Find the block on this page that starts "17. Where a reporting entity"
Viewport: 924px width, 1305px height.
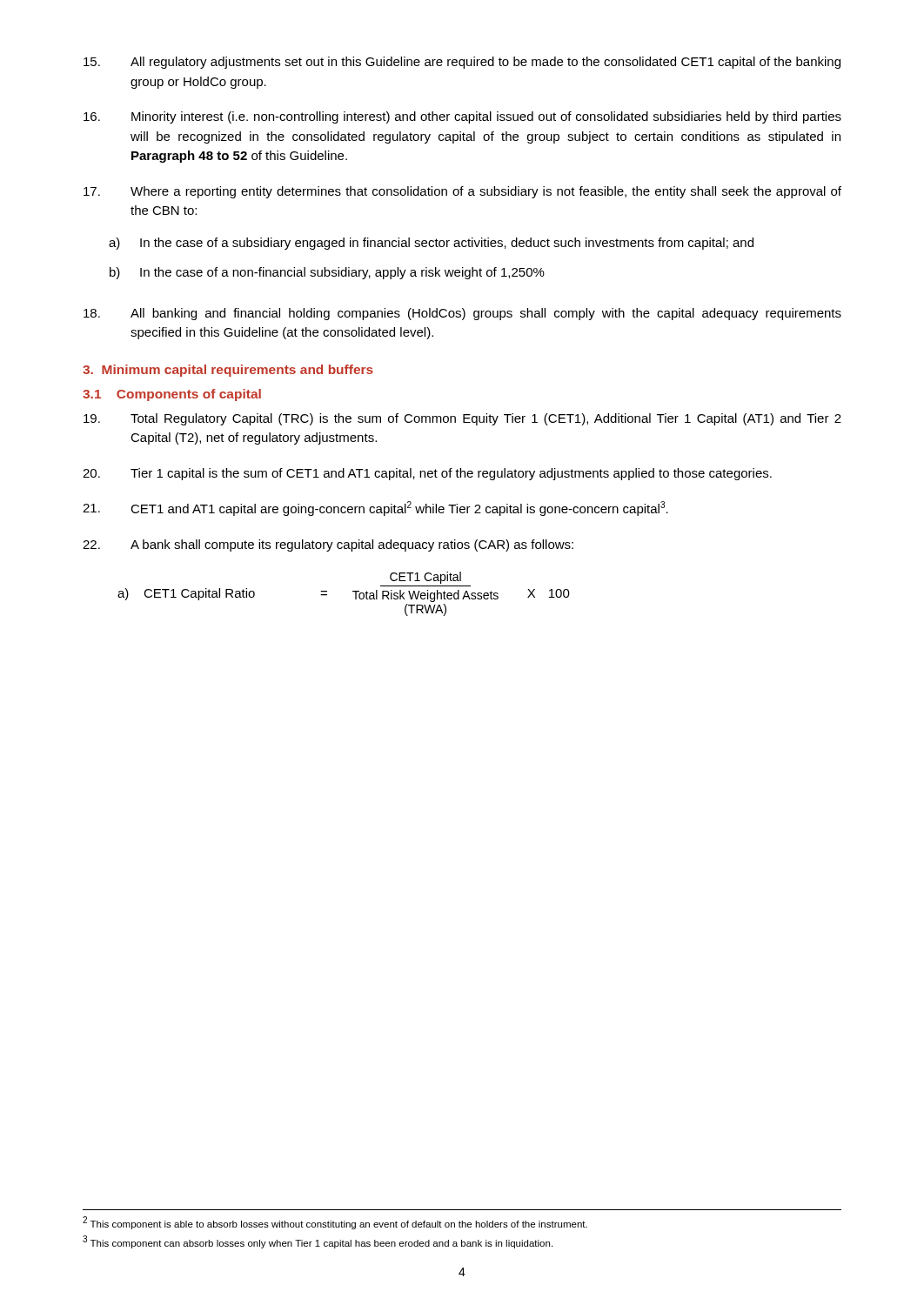tap(462, 232)
